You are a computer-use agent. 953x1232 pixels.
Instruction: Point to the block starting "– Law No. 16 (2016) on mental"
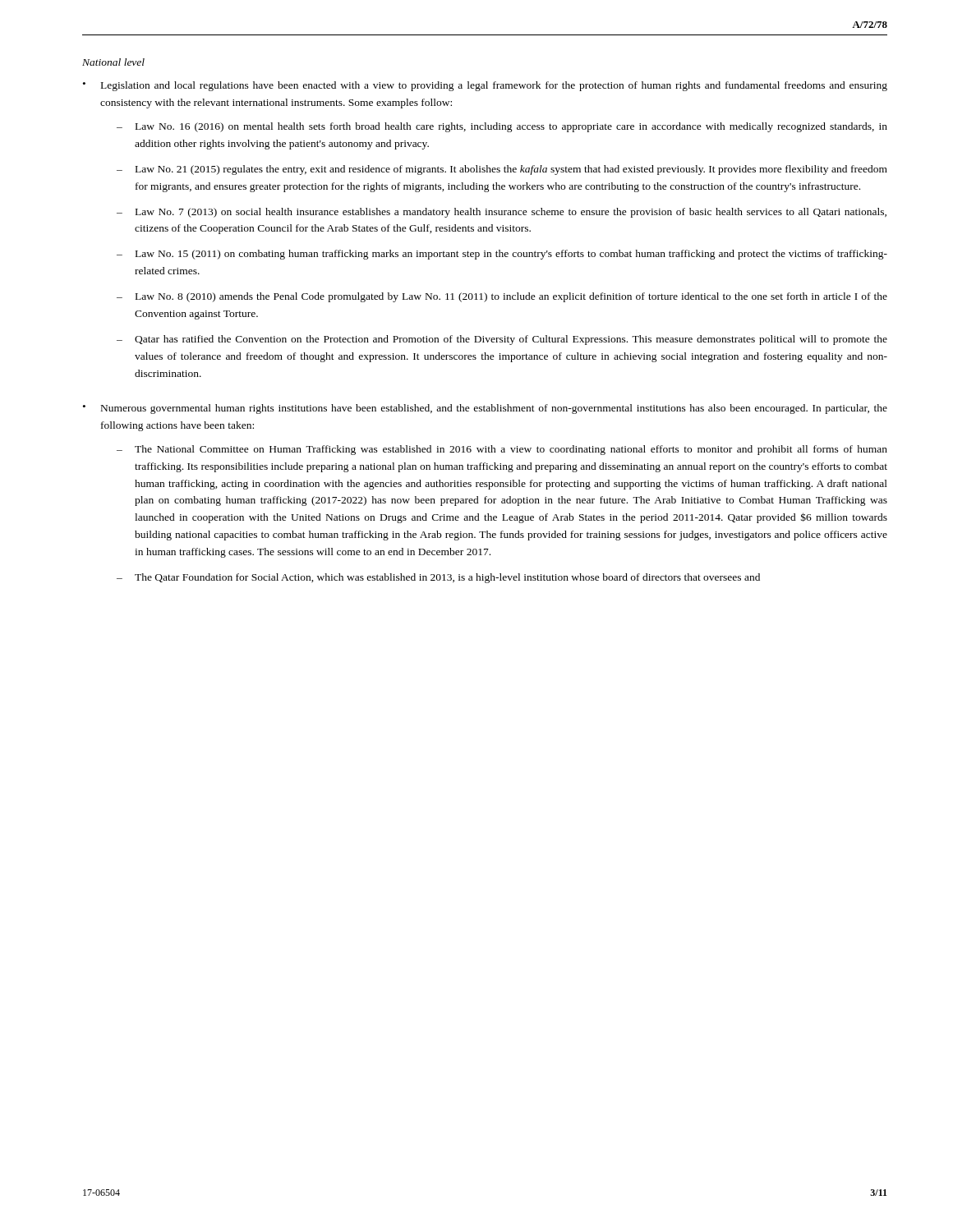[502, 135]
